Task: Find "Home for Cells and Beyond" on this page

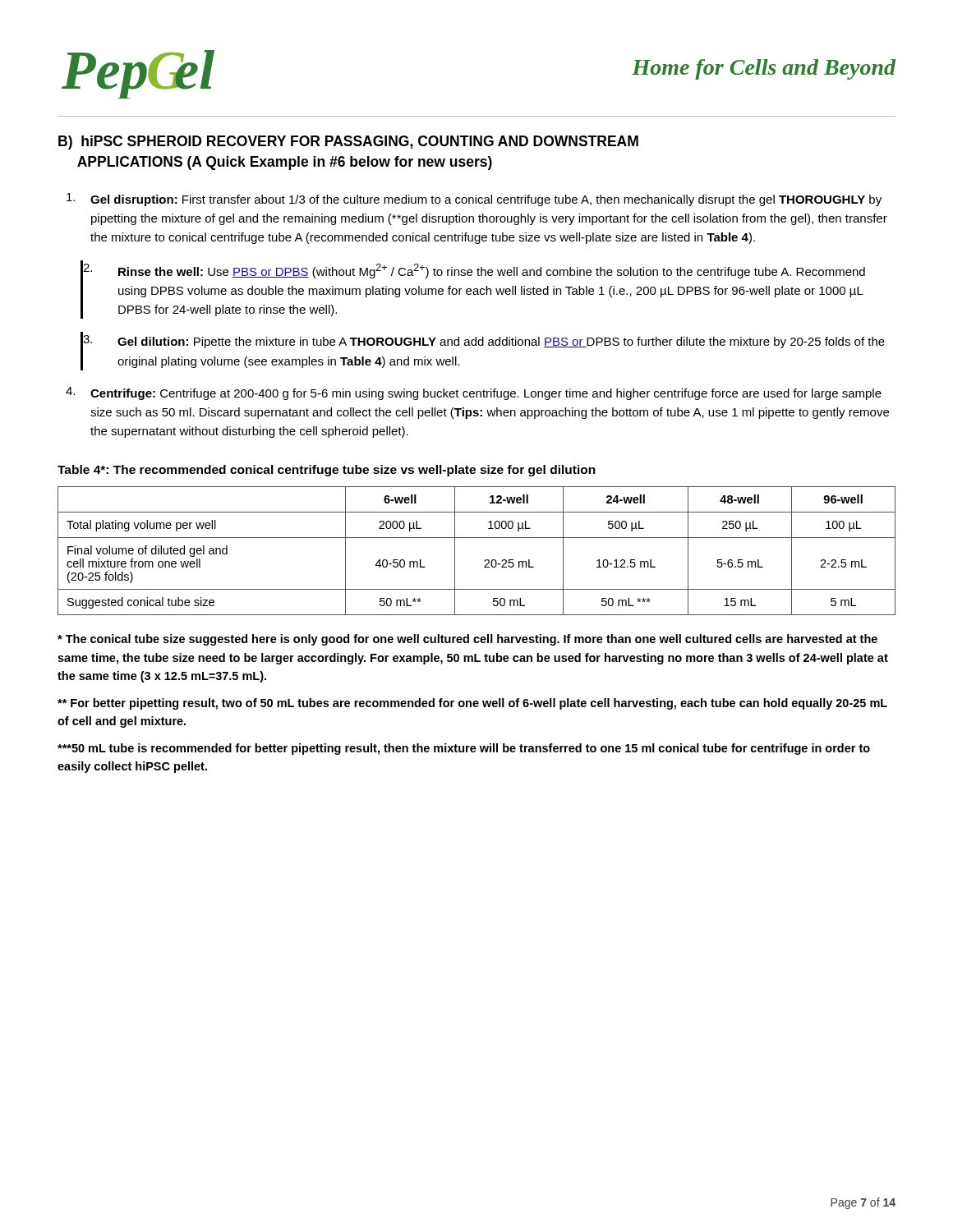Action: tap(764, 67)
